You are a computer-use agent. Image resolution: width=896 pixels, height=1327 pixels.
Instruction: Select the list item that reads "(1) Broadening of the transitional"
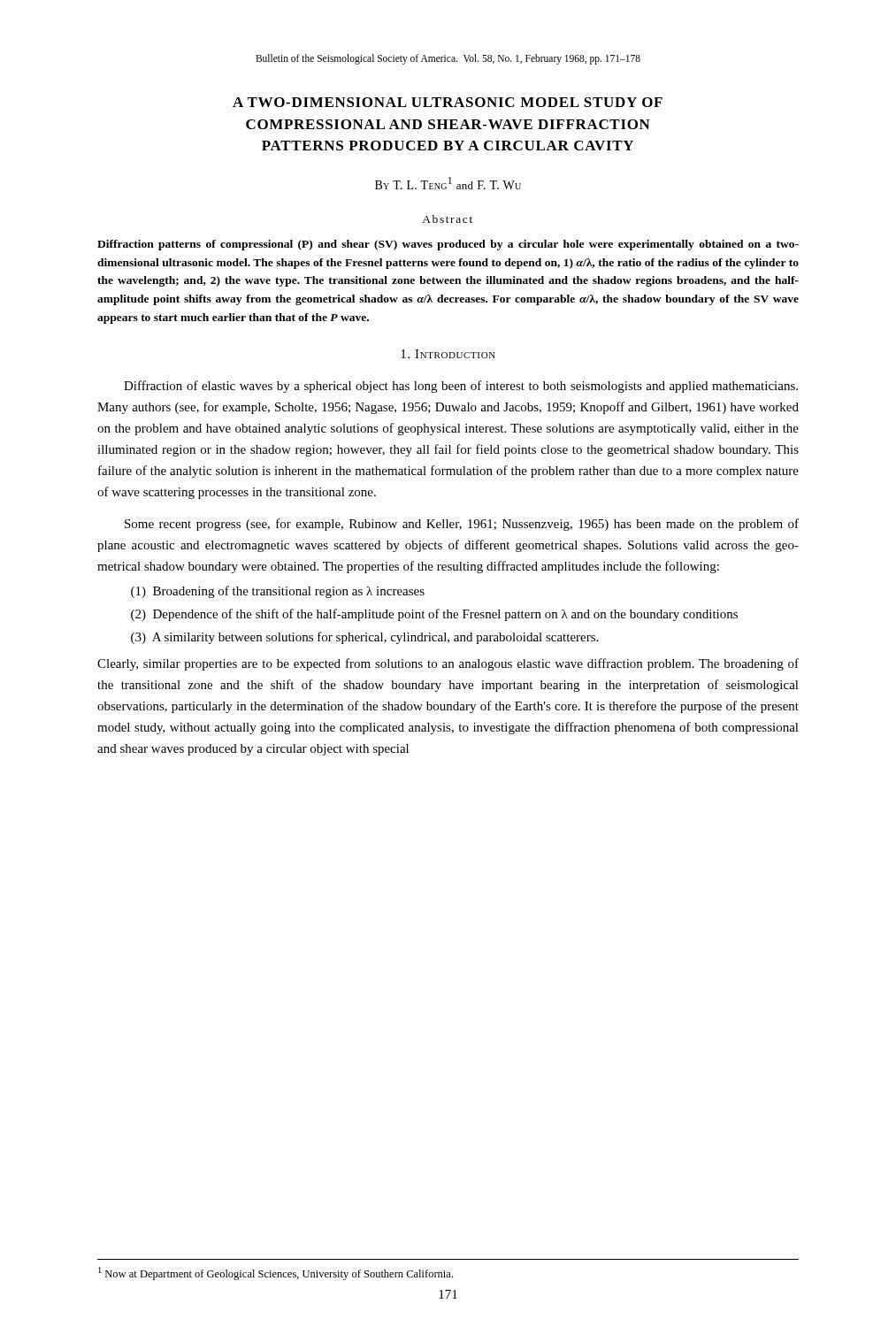point(278,591)
